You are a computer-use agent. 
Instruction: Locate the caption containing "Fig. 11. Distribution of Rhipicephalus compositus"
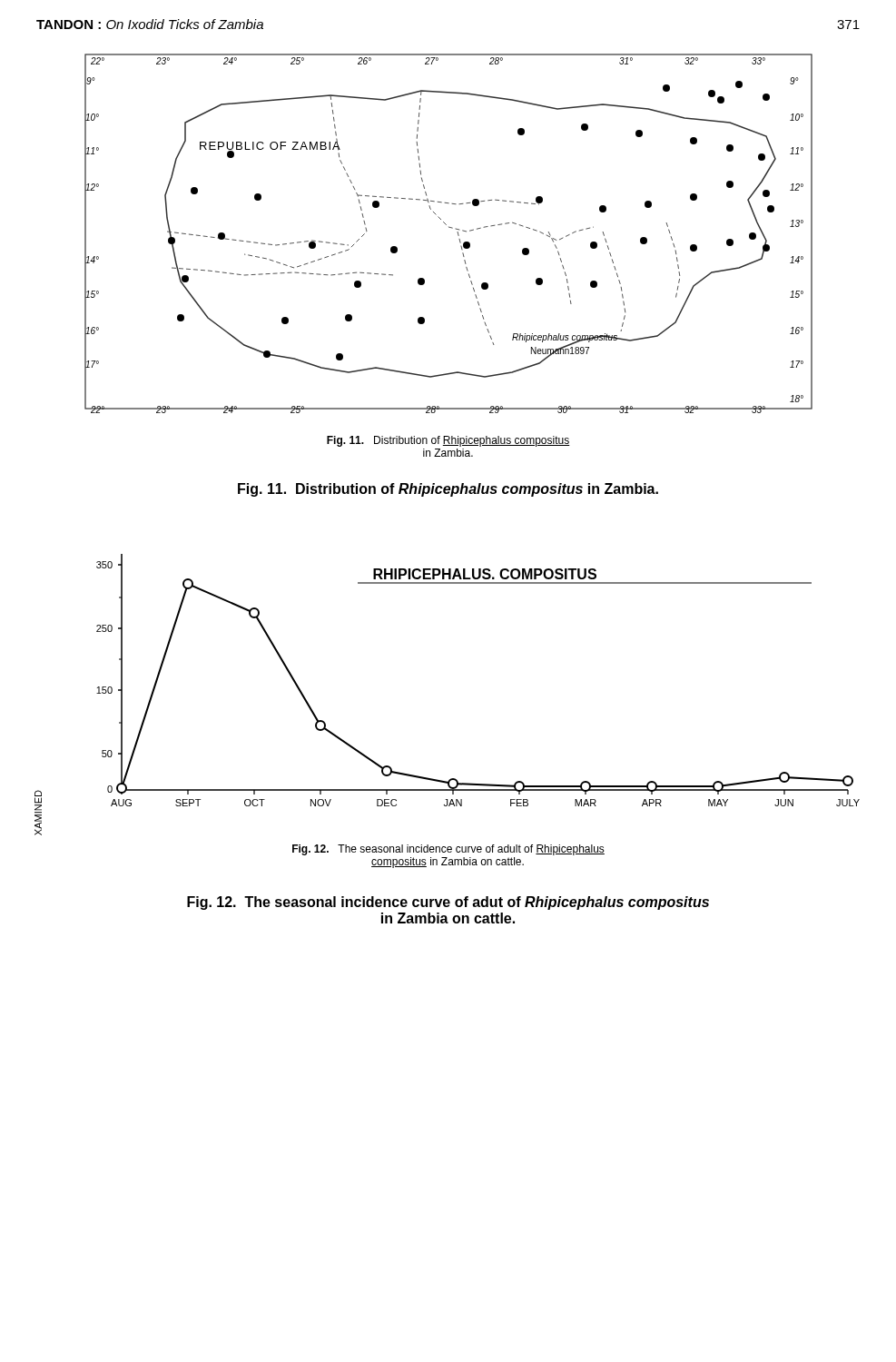click(448, 489)
